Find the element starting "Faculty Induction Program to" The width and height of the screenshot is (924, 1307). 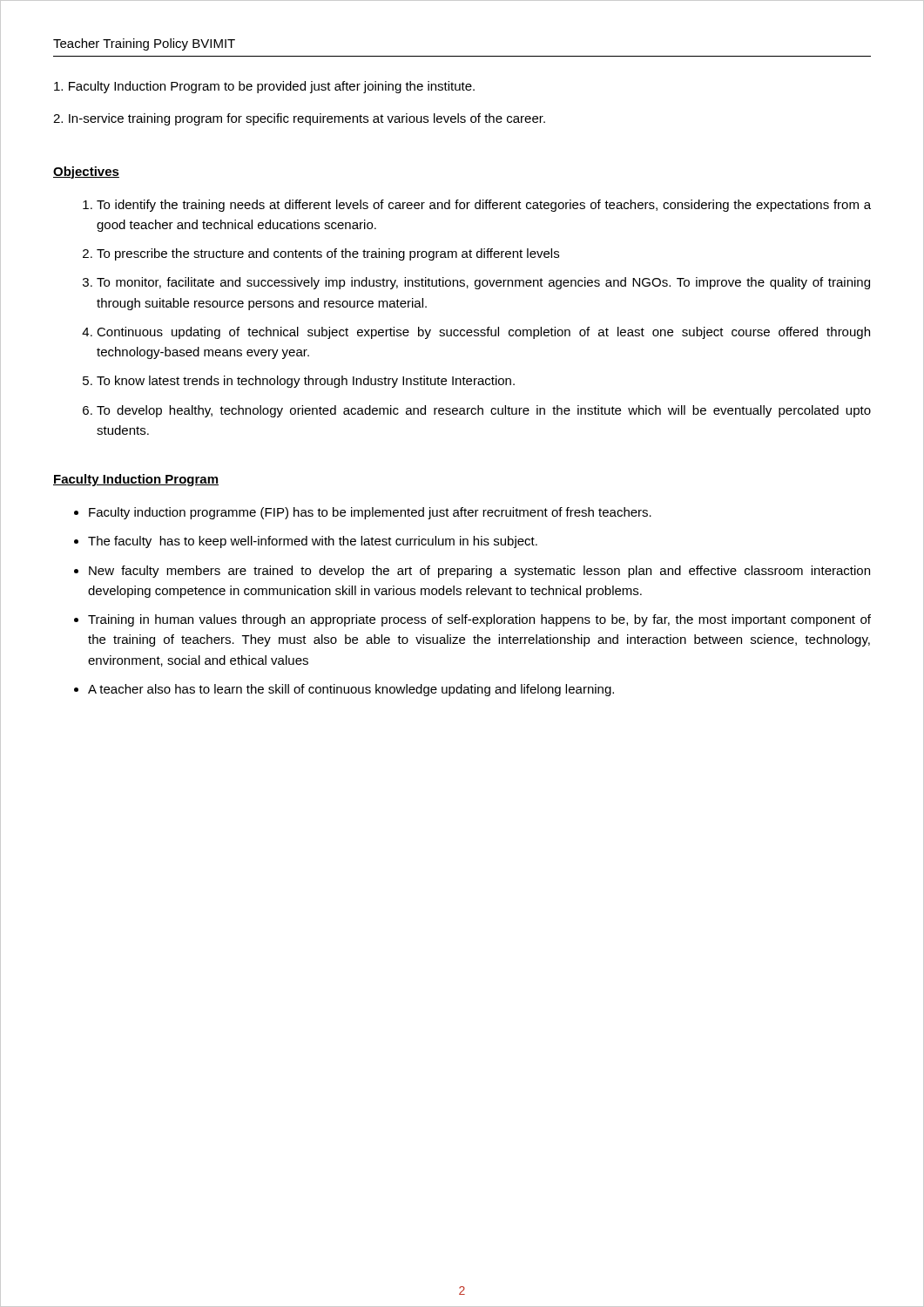click(264, 86)
